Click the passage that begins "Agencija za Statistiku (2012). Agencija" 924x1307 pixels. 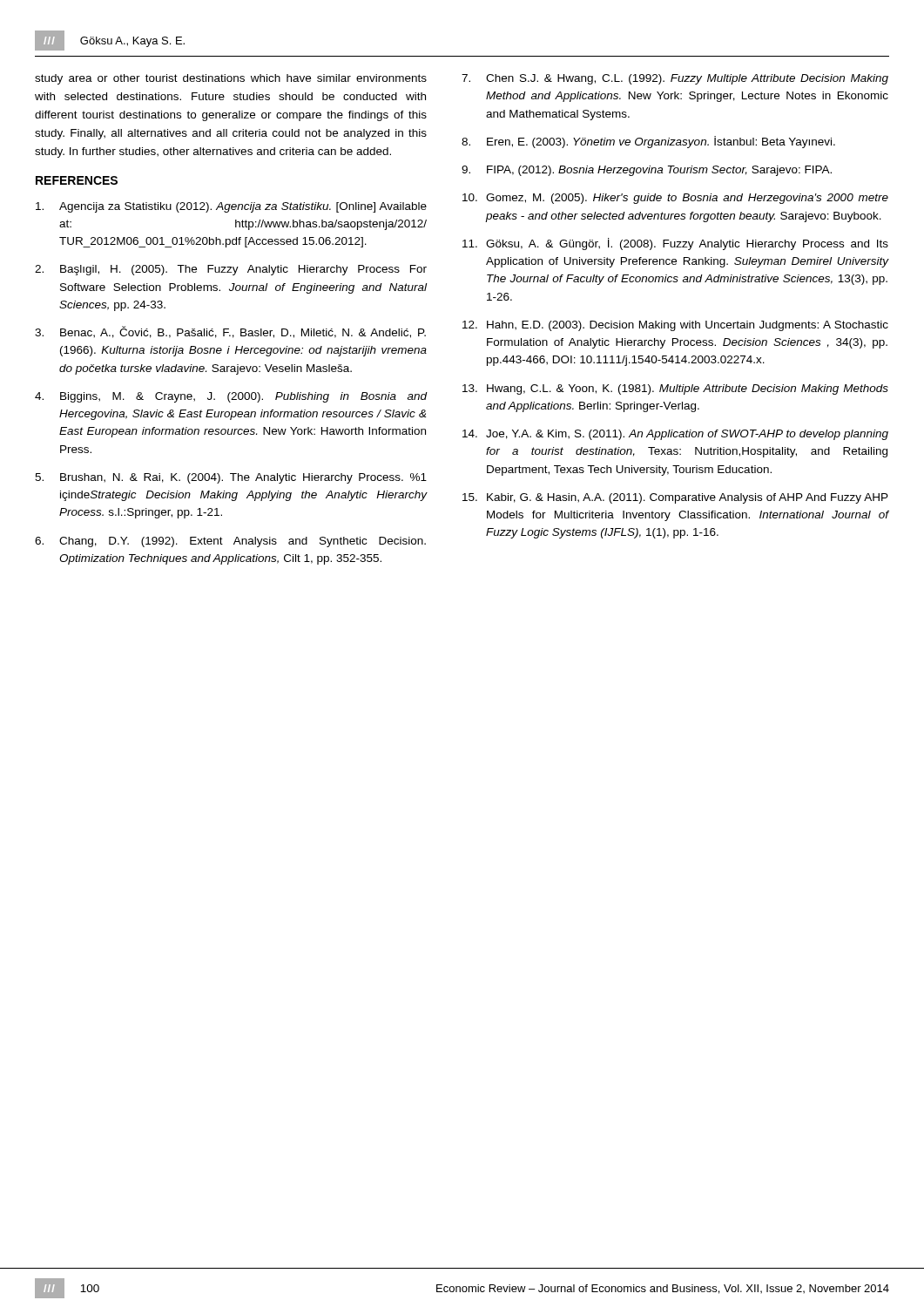tap(231, 224)
